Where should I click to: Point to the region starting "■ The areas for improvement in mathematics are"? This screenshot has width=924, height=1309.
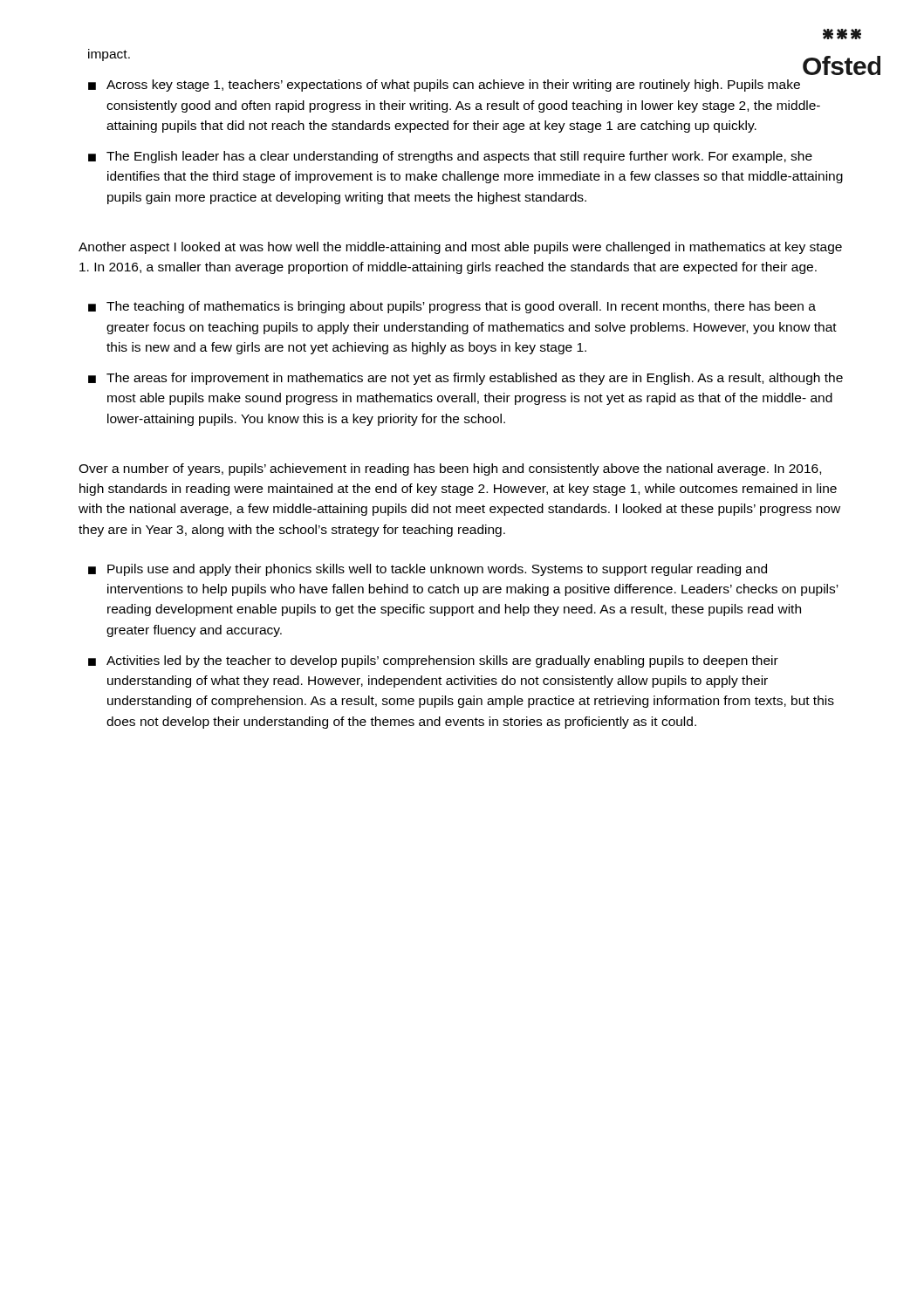[466, 398]
